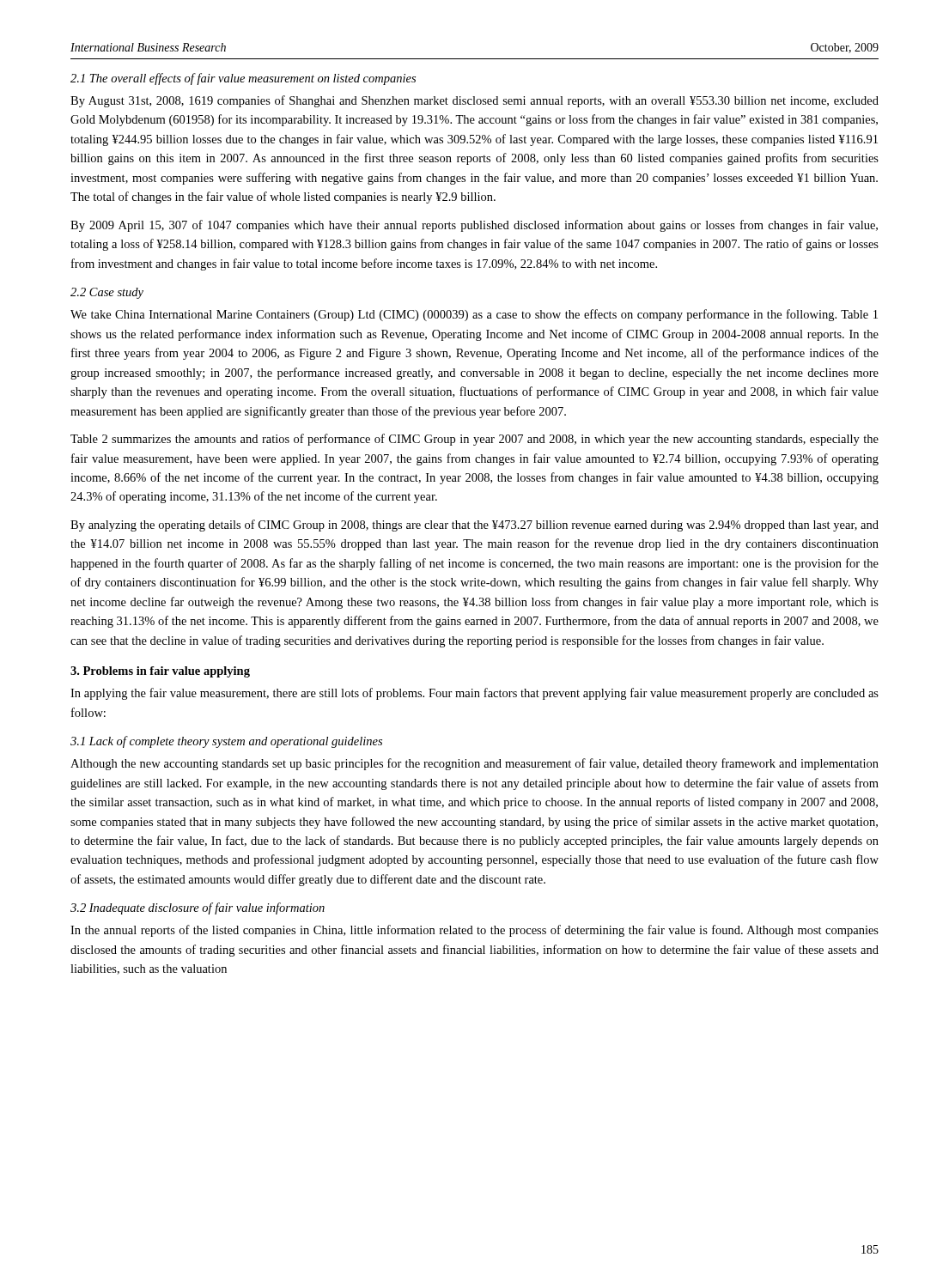Image resolution: width=949 pixels, height=1288 pixels.
Task: Select the text starting "In applying the fair value"
Action: pos(474,703)
